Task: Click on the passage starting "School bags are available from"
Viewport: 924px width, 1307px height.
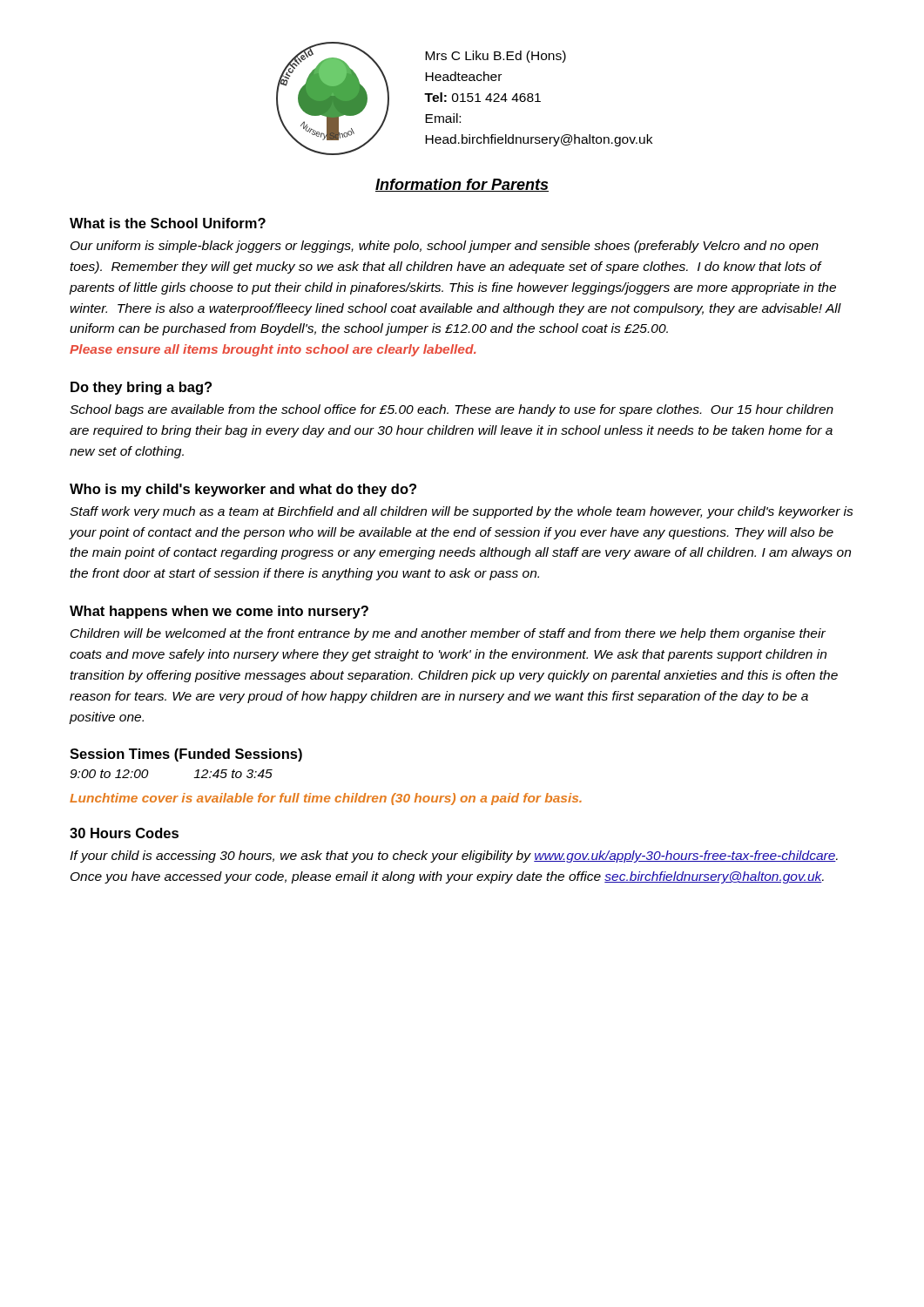Action: click(452, 430)
